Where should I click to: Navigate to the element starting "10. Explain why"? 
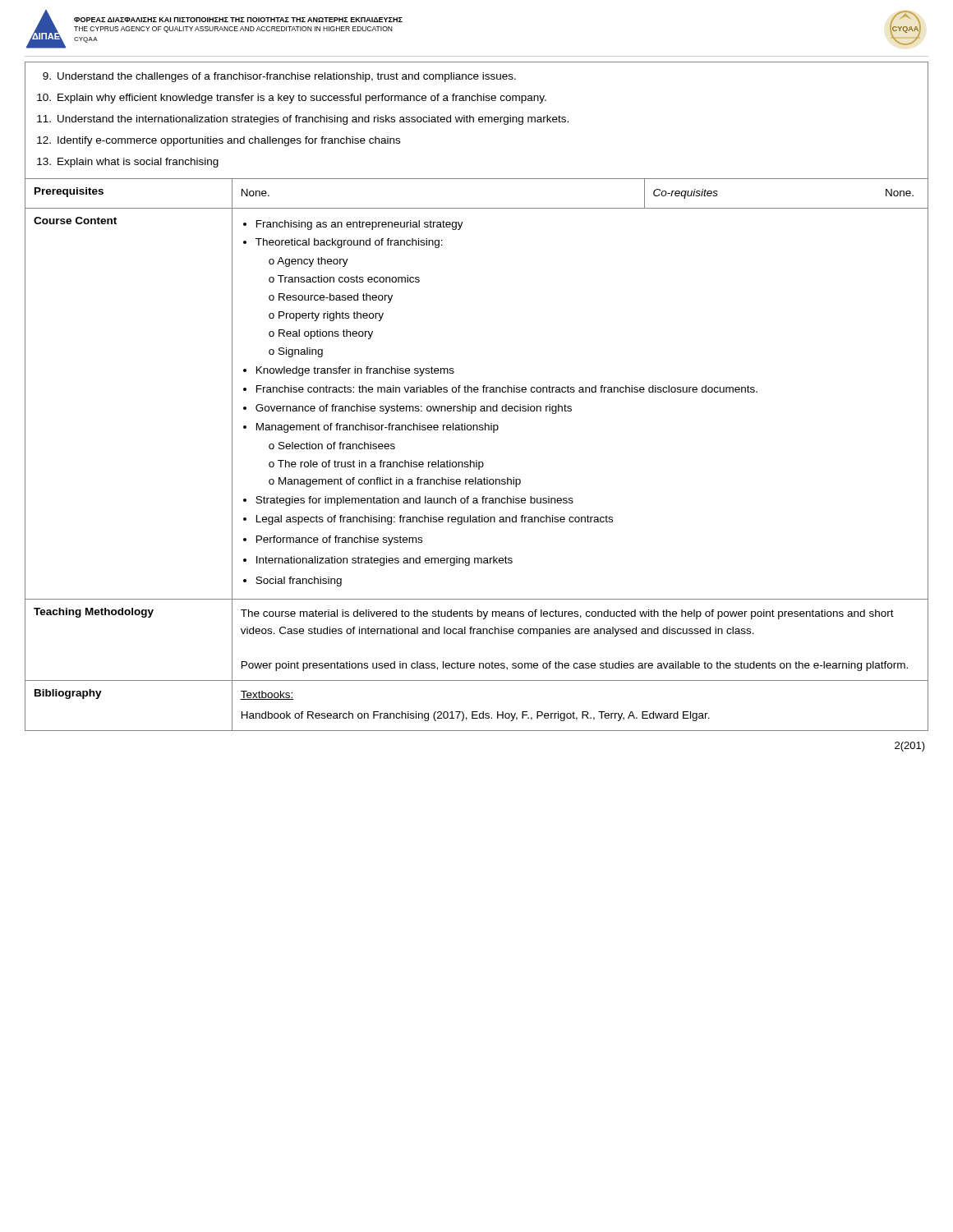coord(290,98)
